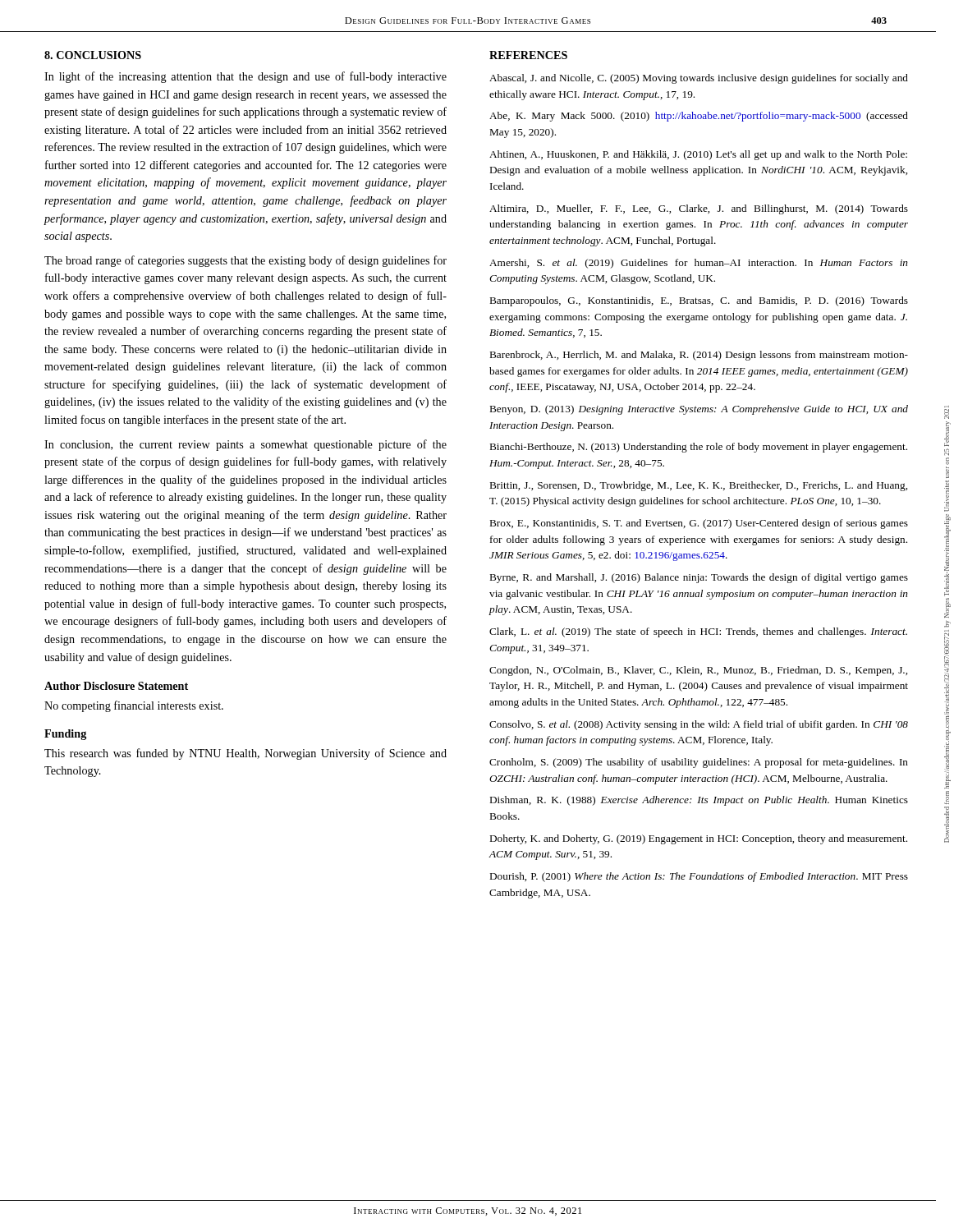
Task: Where is the passage that starts "This research was funded by NTNU Health, Norwegian"?
Action: [x=246, y=762]
